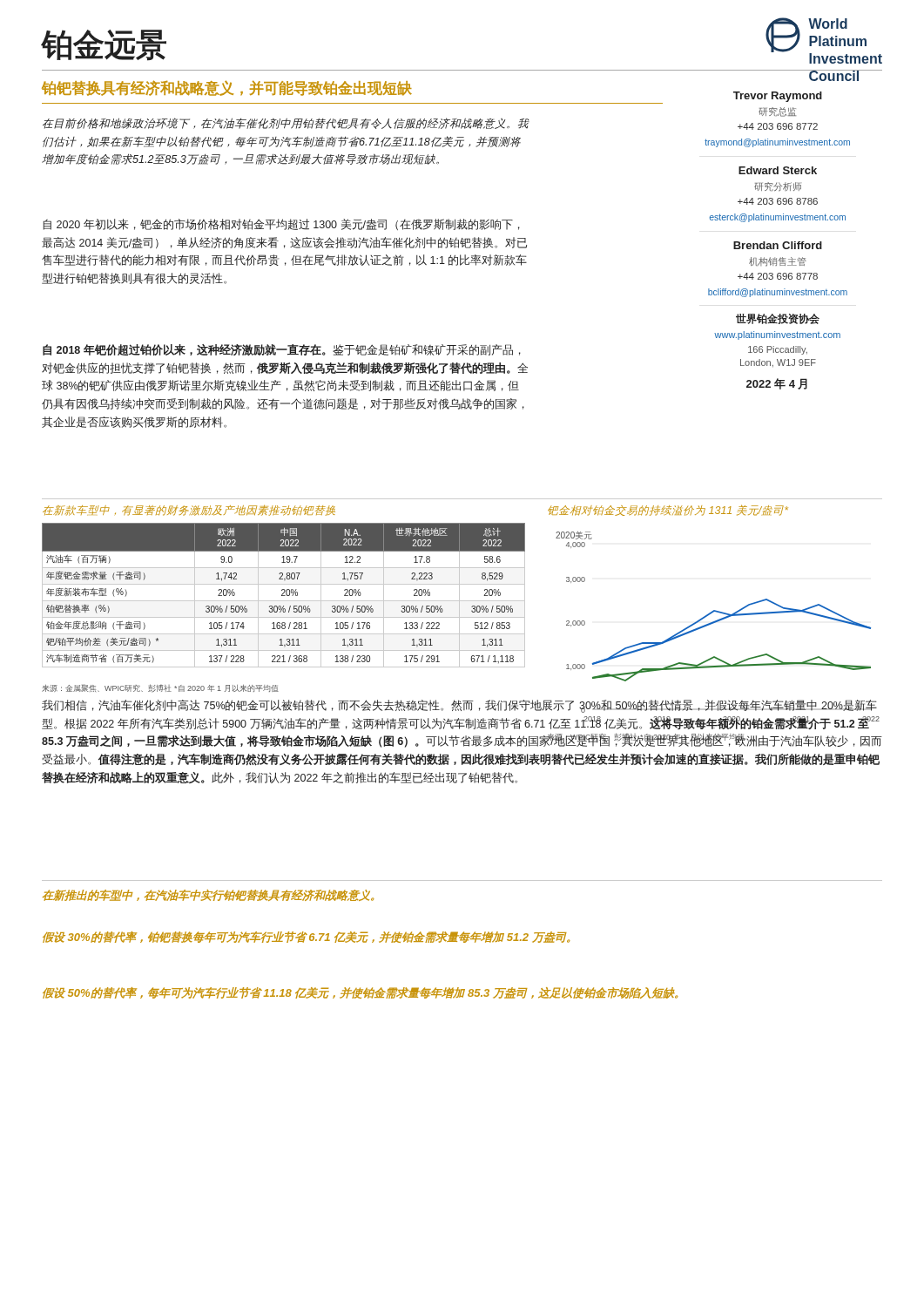Point to the text starting "来源：金属聚焦、WPIC研究、彭博社 *自 2020 年"
924x1307 pixels.
(x=160, y=688)
